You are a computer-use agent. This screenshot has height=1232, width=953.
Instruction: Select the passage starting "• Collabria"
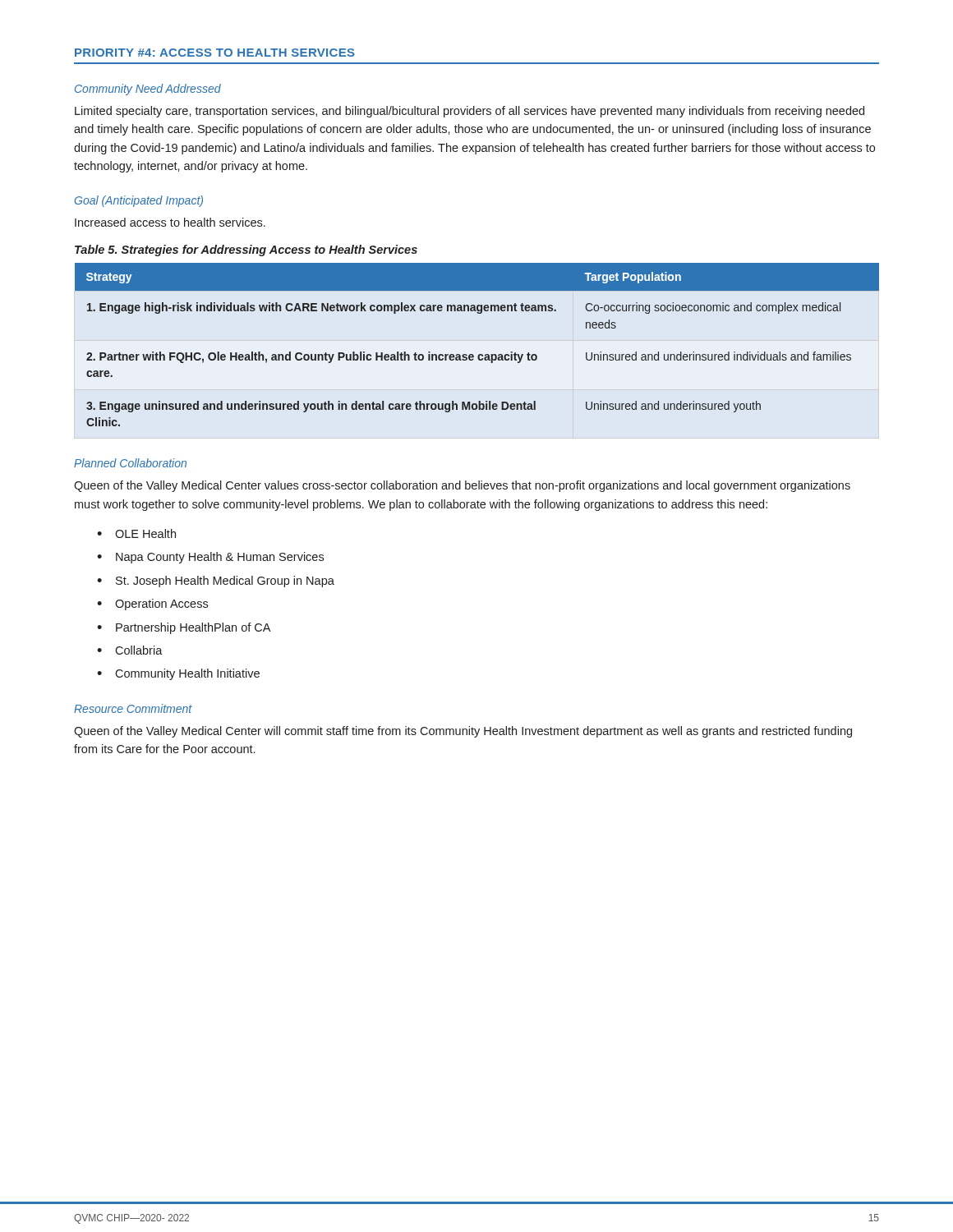click(130, 650)
